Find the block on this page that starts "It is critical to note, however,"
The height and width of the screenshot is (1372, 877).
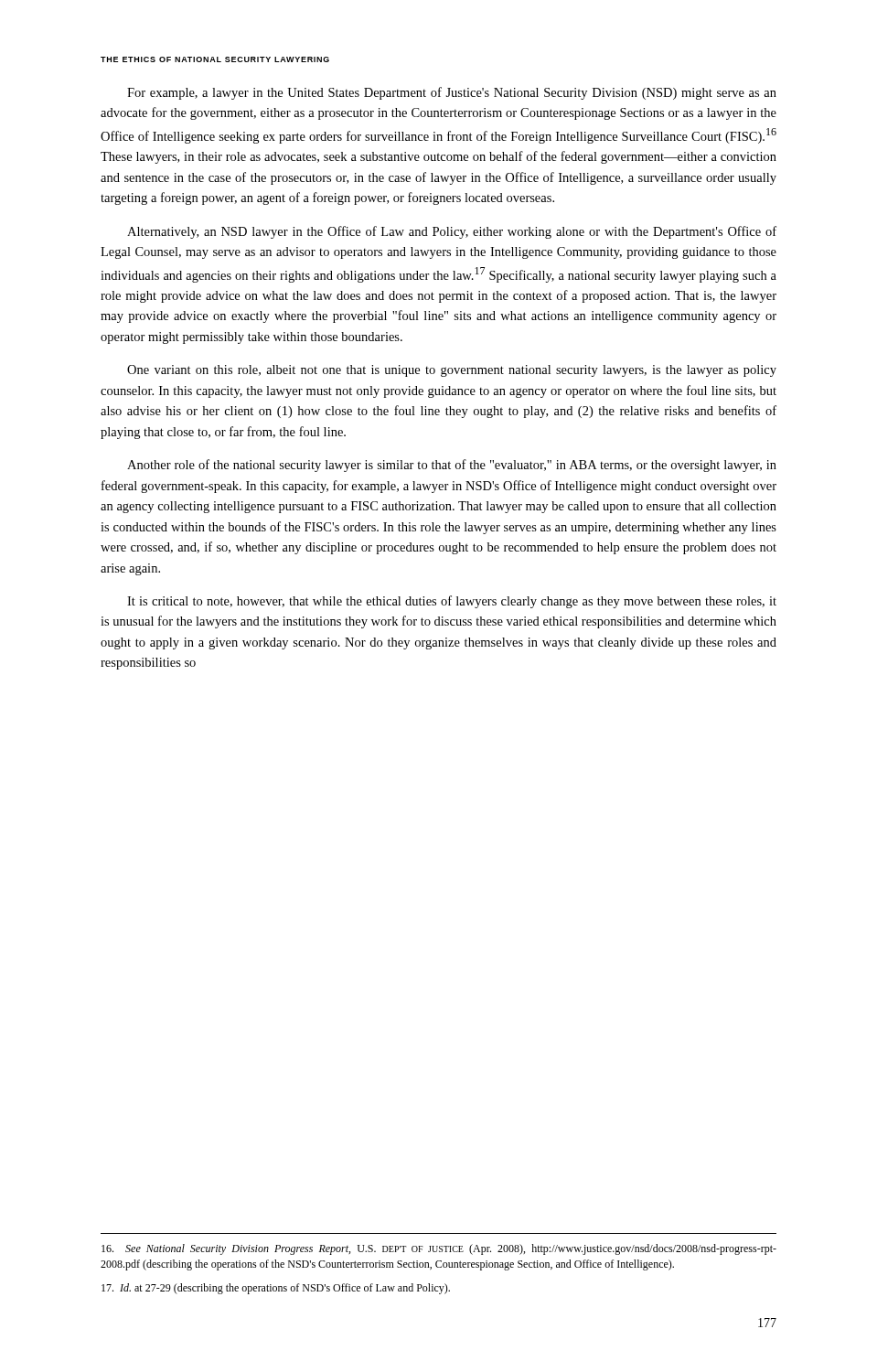tap(438, 632)
